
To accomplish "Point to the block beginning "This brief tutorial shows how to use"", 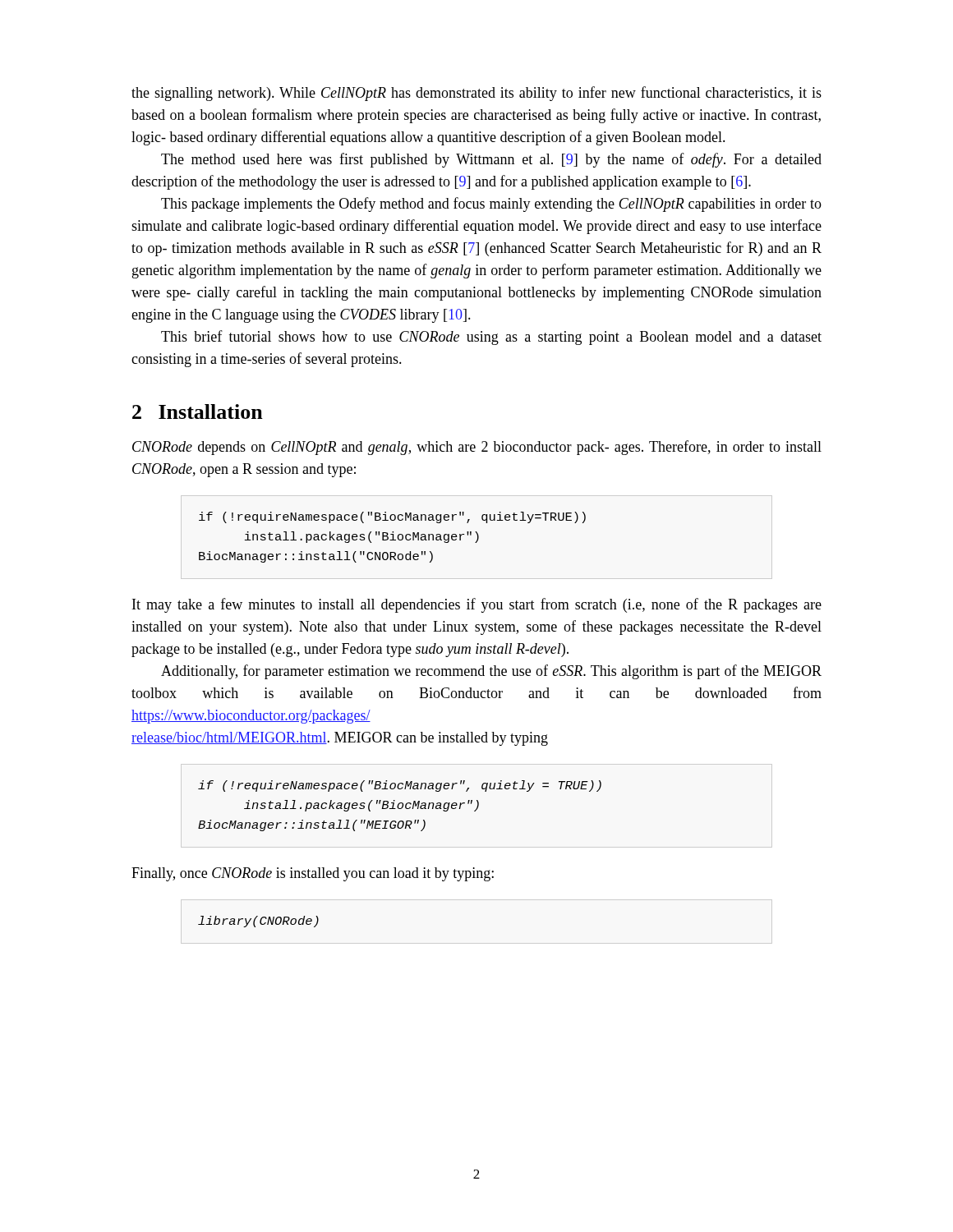I will 476,348.
